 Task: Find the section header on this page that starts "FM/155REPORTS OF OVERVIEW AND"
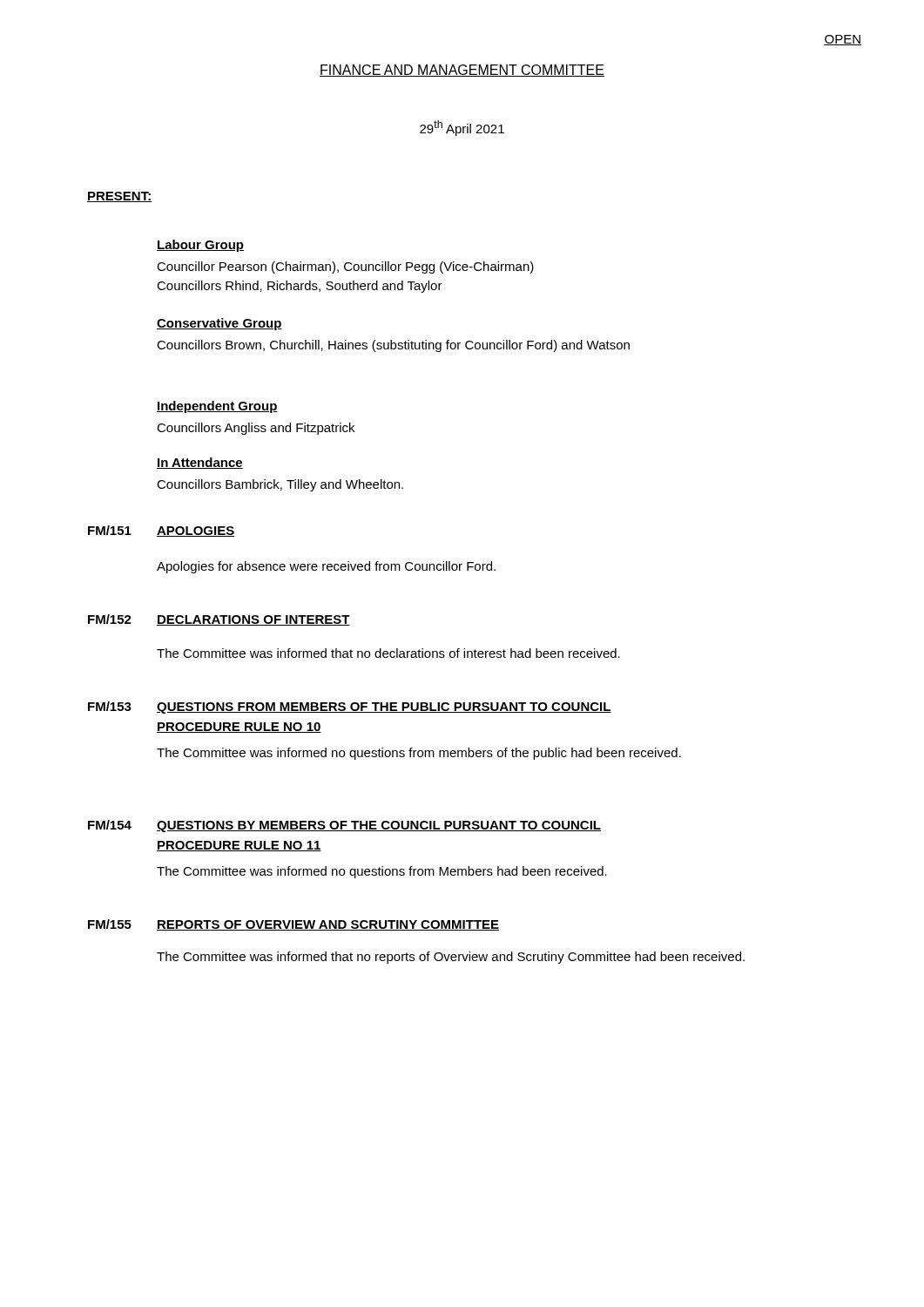click(x=293, y=925)
